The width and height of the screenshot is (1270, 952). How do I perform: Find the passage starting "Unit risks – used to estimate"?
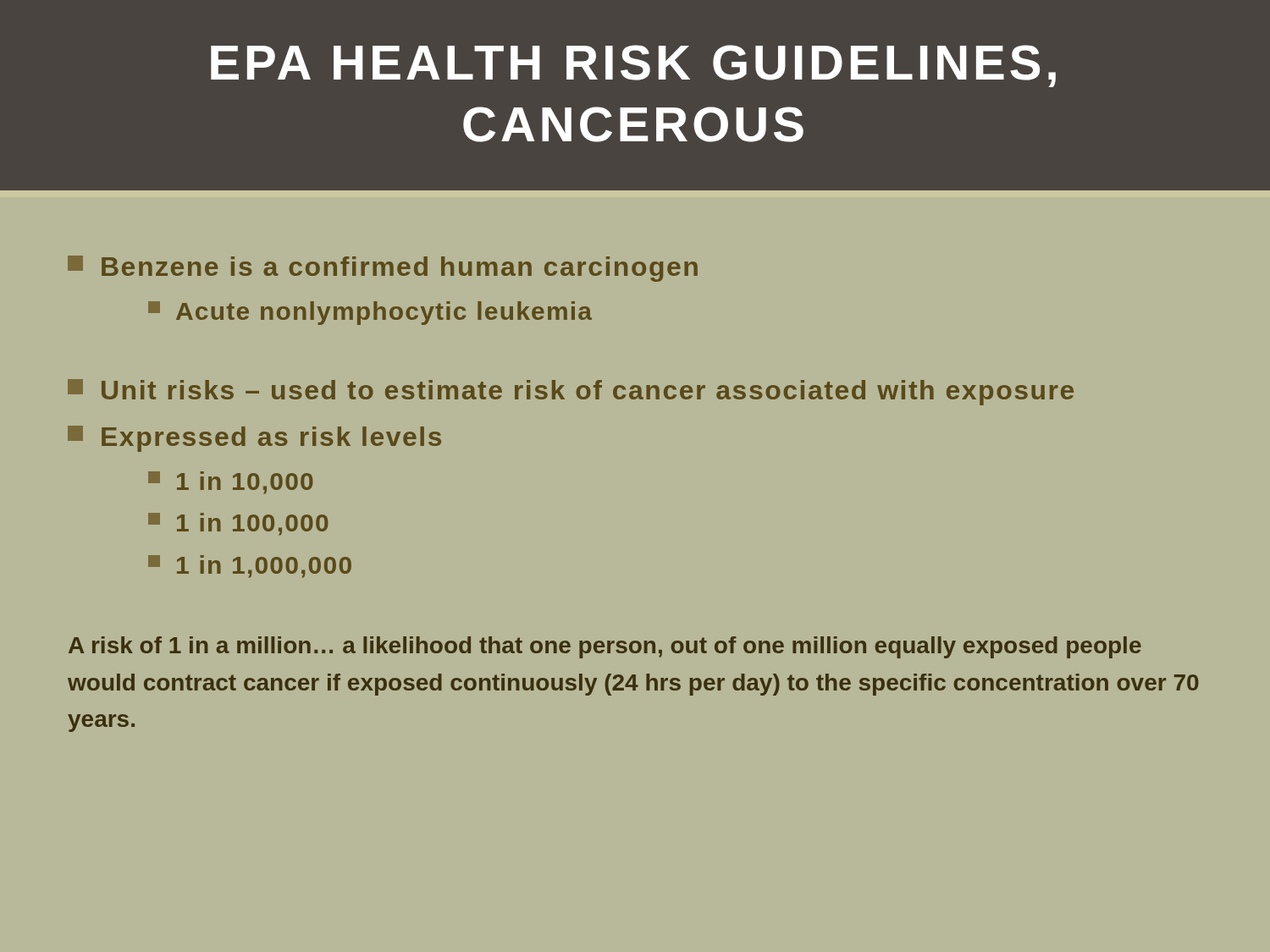coord(572,391)
